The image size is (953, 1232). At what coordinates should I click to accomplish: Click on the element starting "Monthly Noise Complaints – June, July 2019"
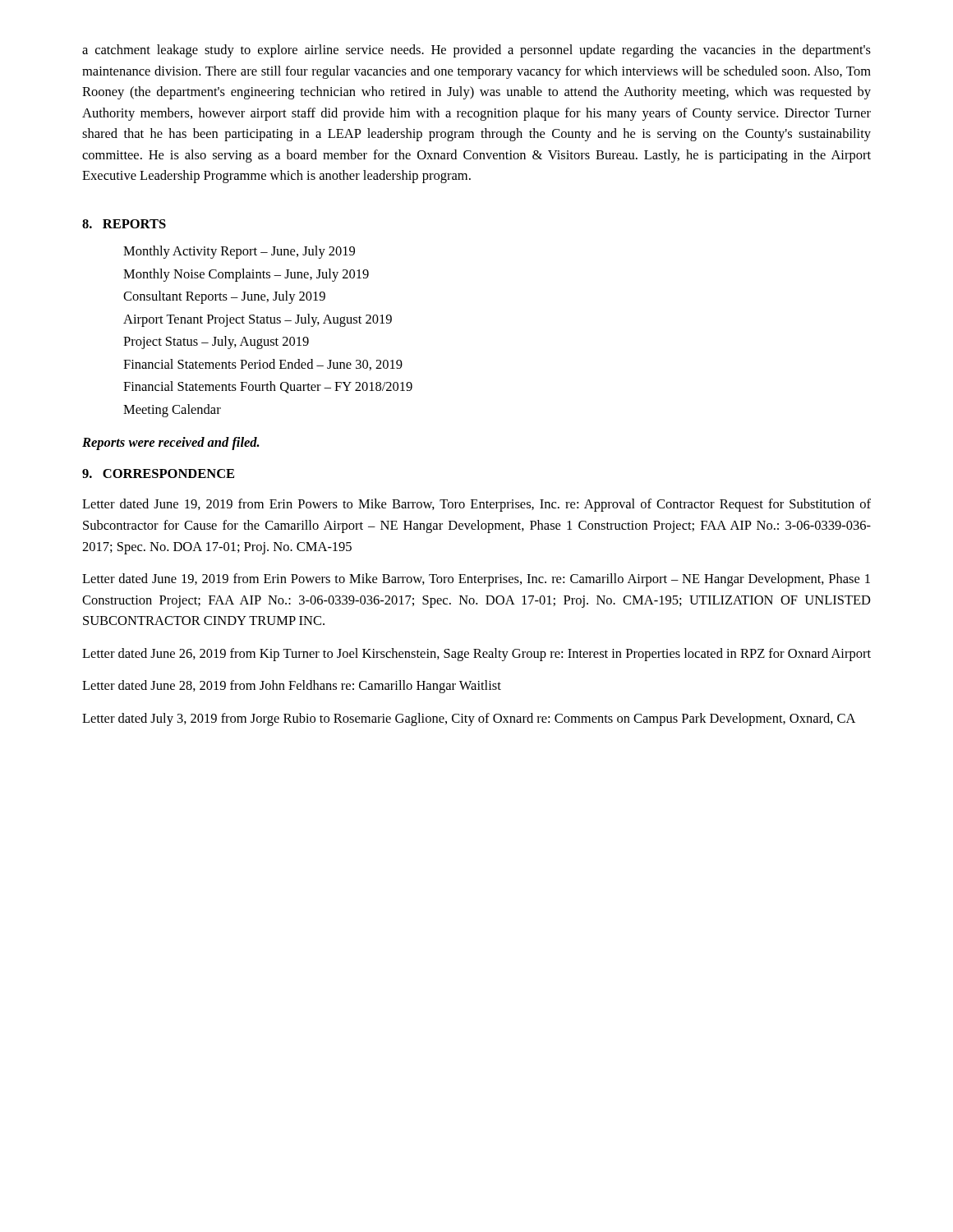pyautogui.click(x=246, y=274)
